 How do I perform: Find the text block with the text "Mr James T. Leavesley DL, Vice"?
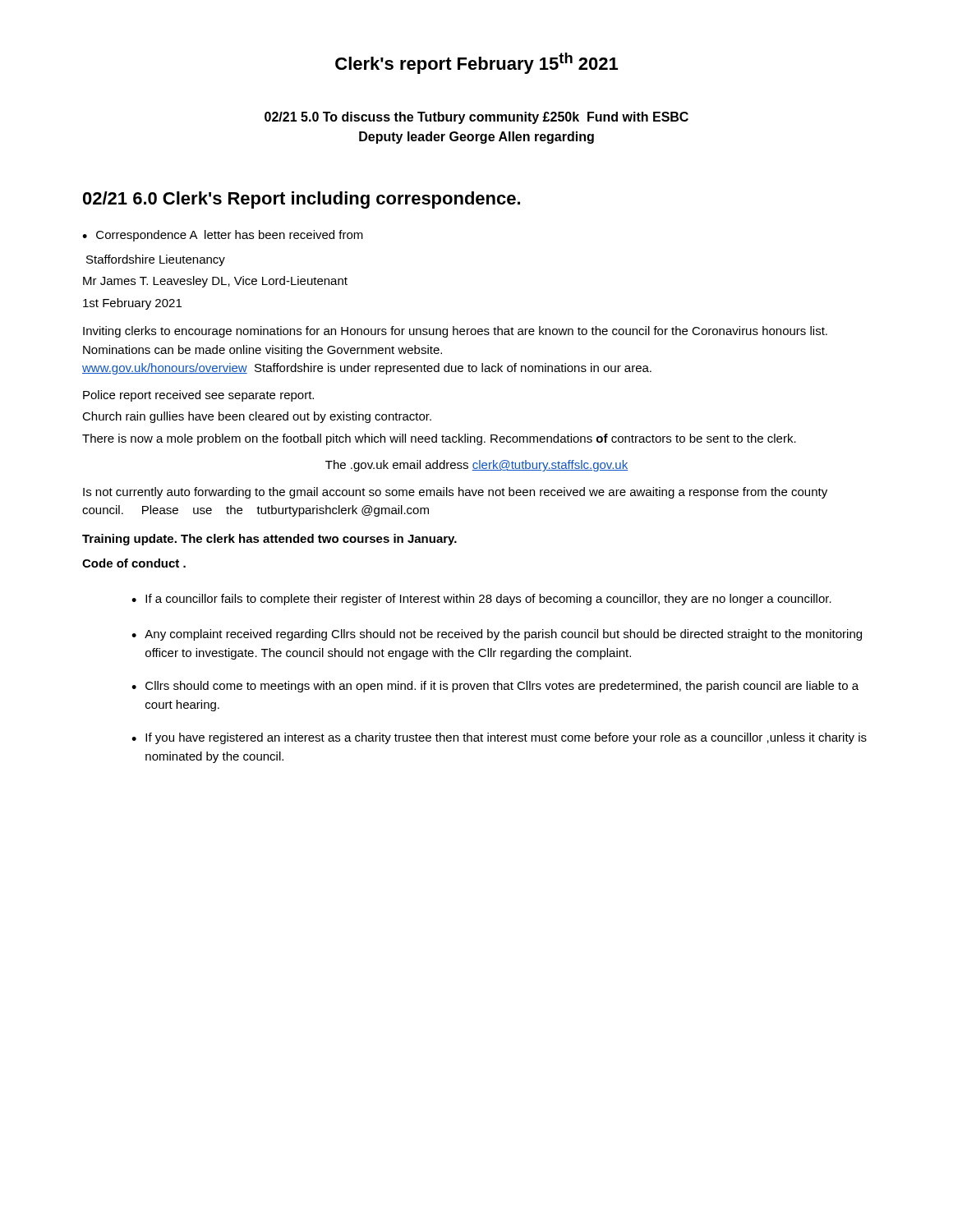pyautogui.click(x=215, y=281)
